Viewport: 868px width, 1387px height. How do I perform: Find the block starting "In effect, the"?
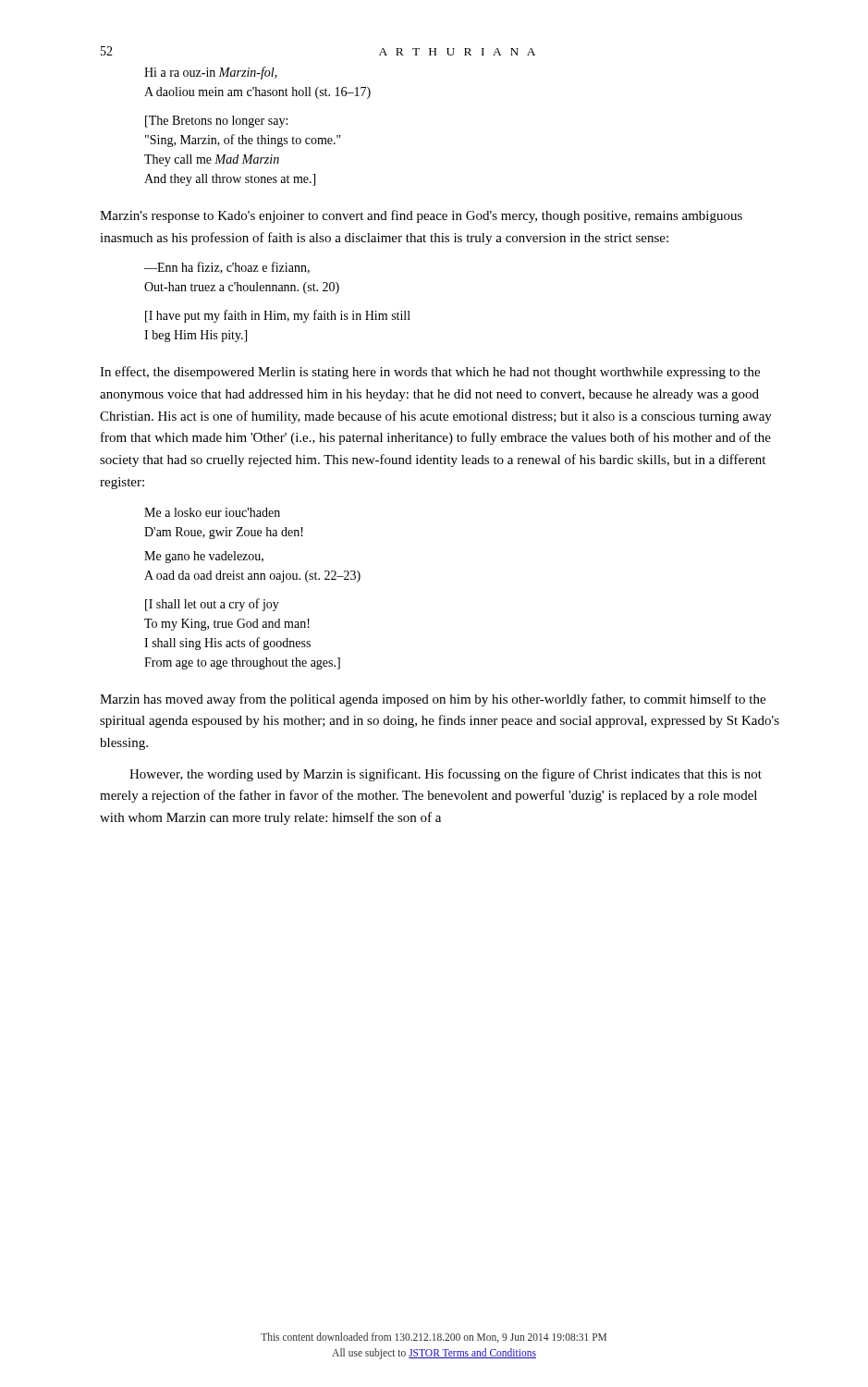(436, 427)
